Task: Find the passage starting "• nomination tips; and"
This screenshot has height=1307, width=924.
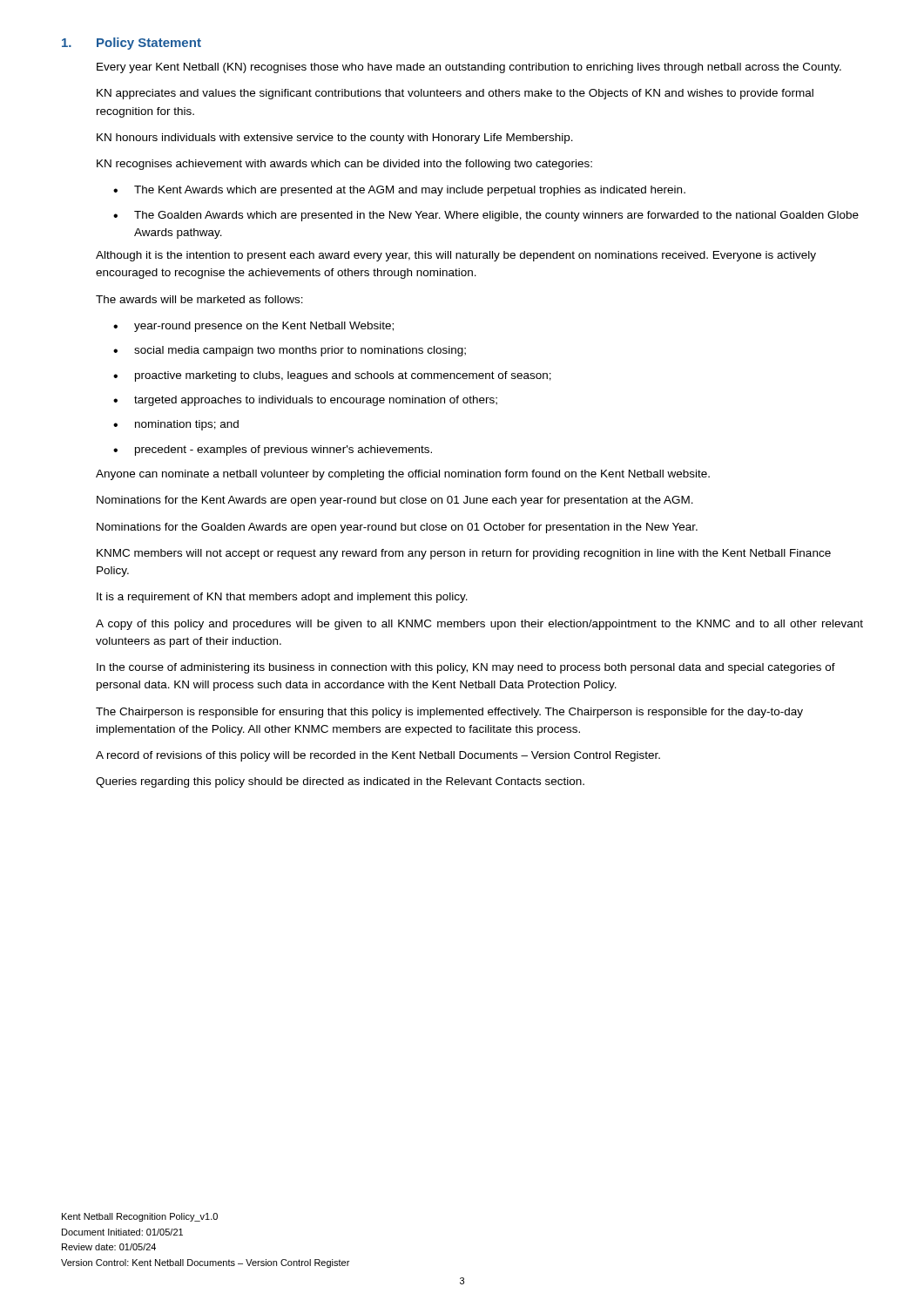Action: tap(176, 425)
